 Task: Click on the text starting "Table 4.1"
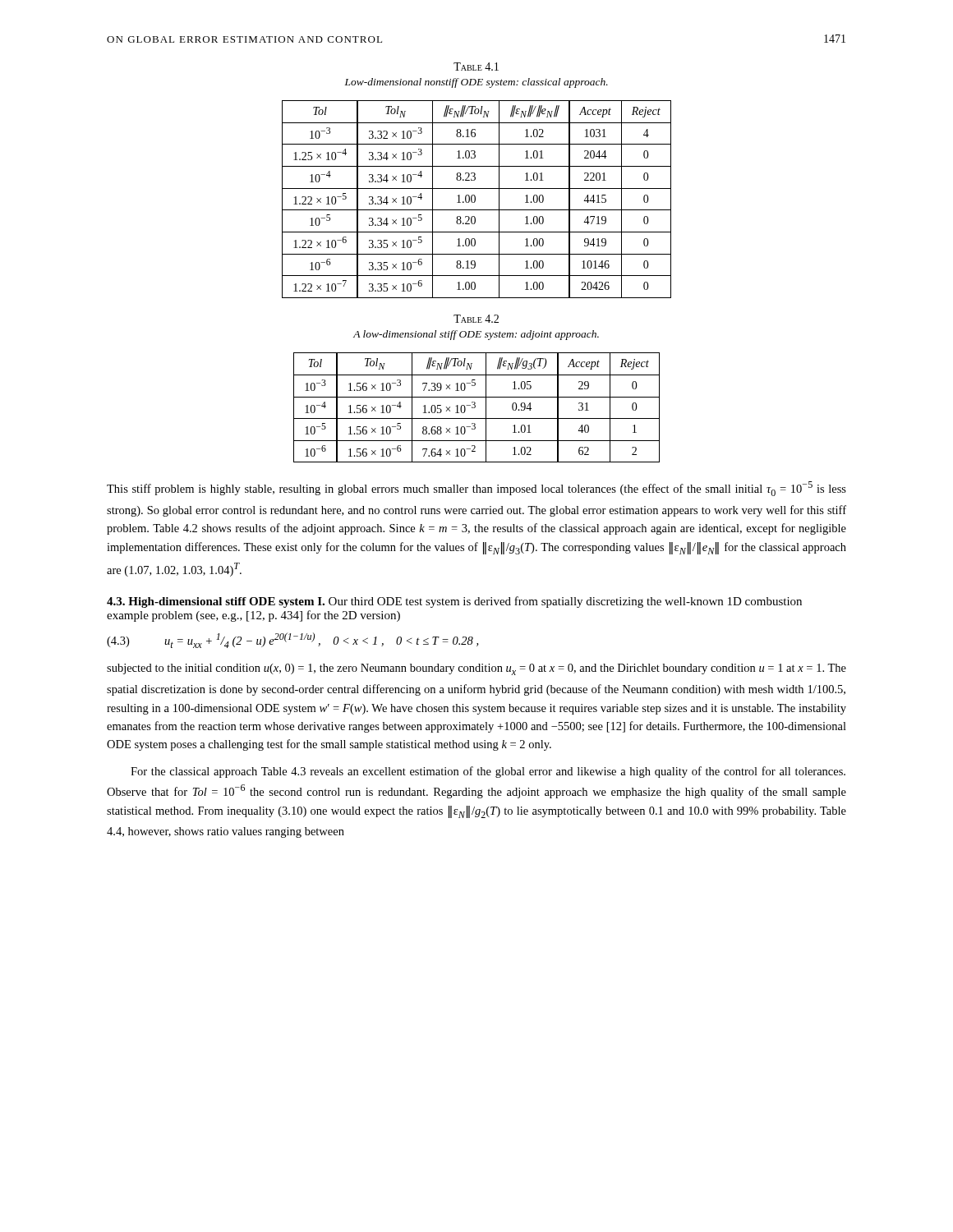click(476, 67)
